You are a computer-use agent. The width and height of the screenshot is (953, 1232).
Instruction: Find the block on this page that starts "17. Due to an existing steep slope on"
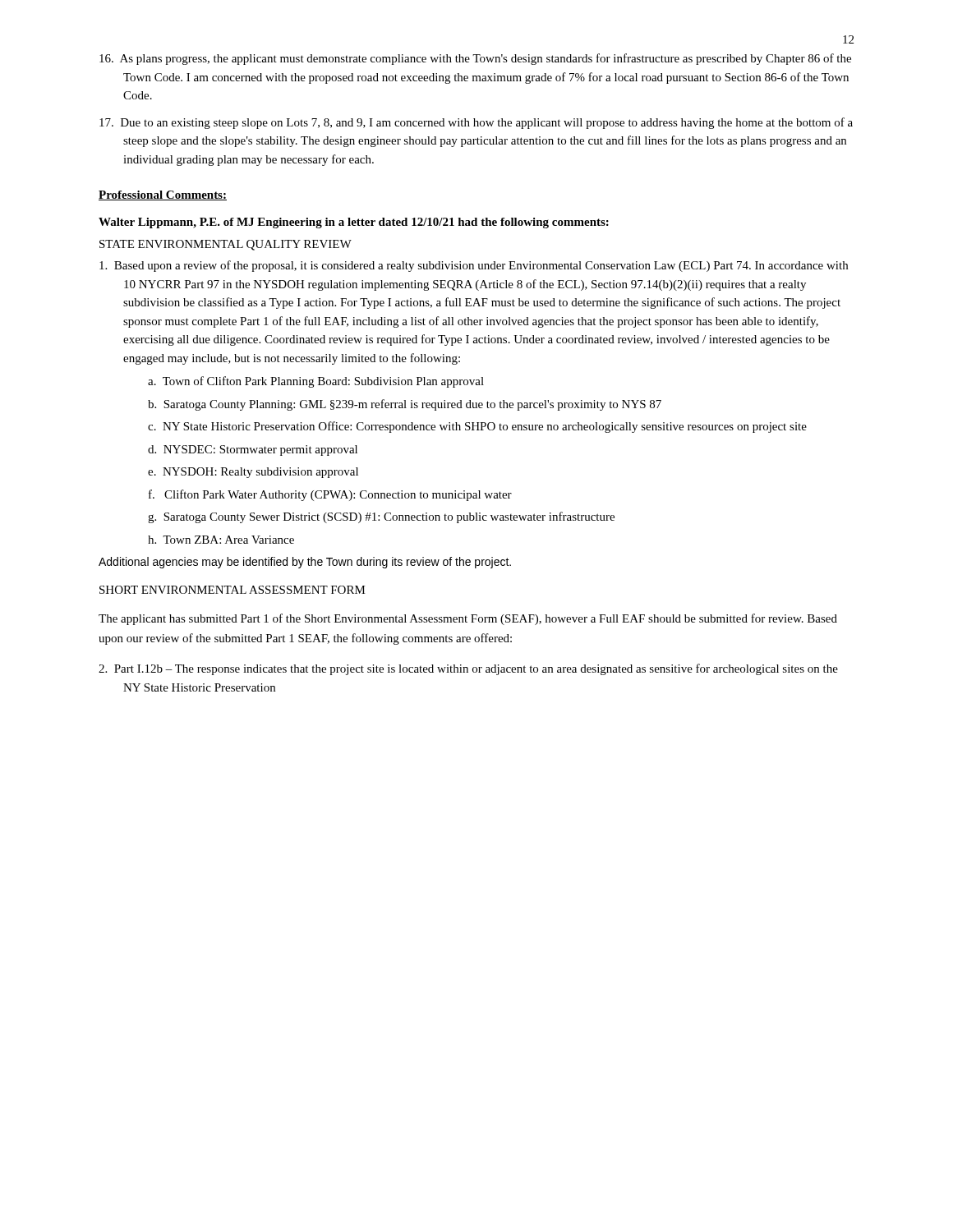pos(476,140)
